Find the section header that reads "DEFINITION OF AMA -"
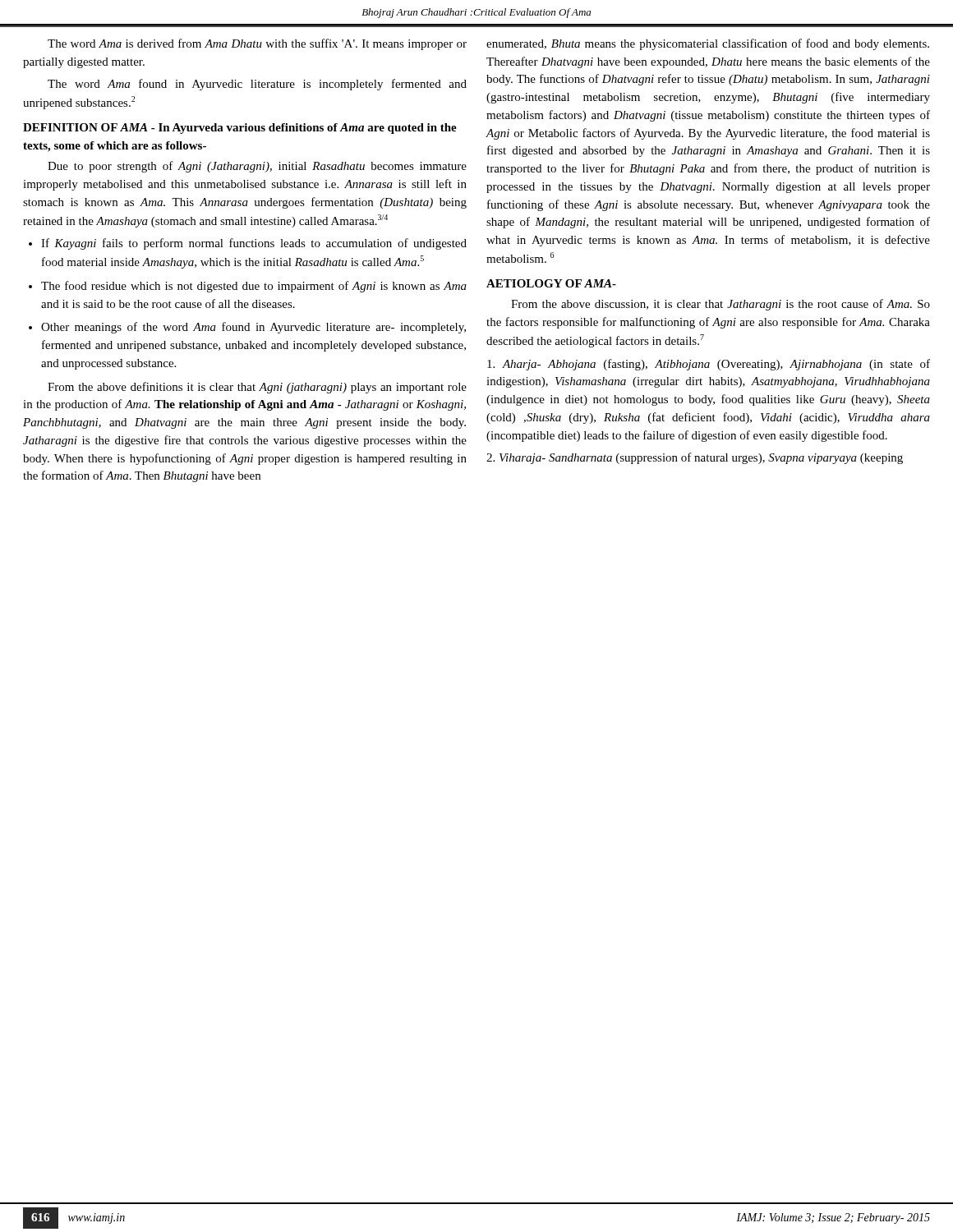The image size is (953, 1232). pos(240,136)
